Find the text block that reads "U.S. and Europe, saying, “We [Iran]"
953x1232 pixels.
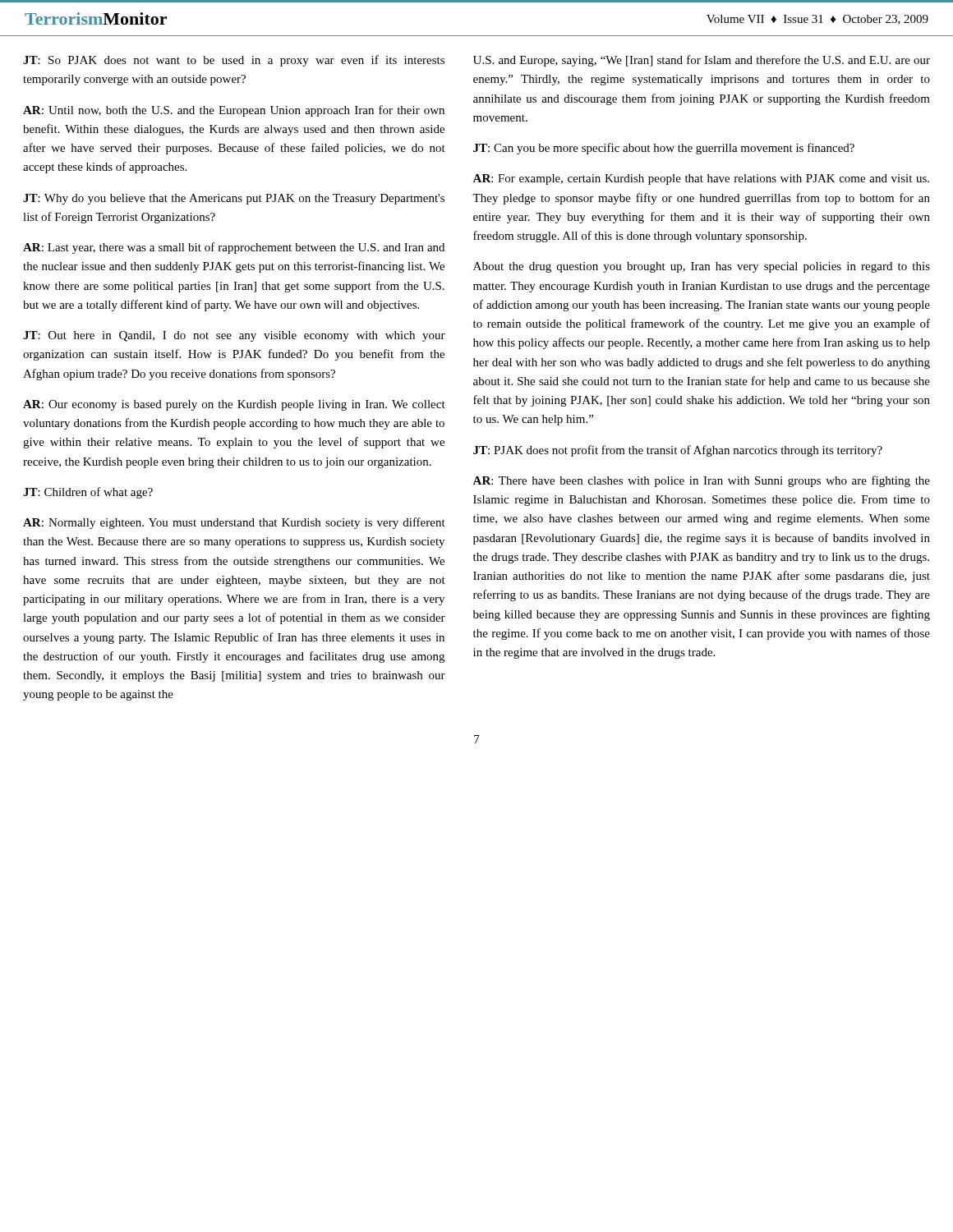point(701,89)
